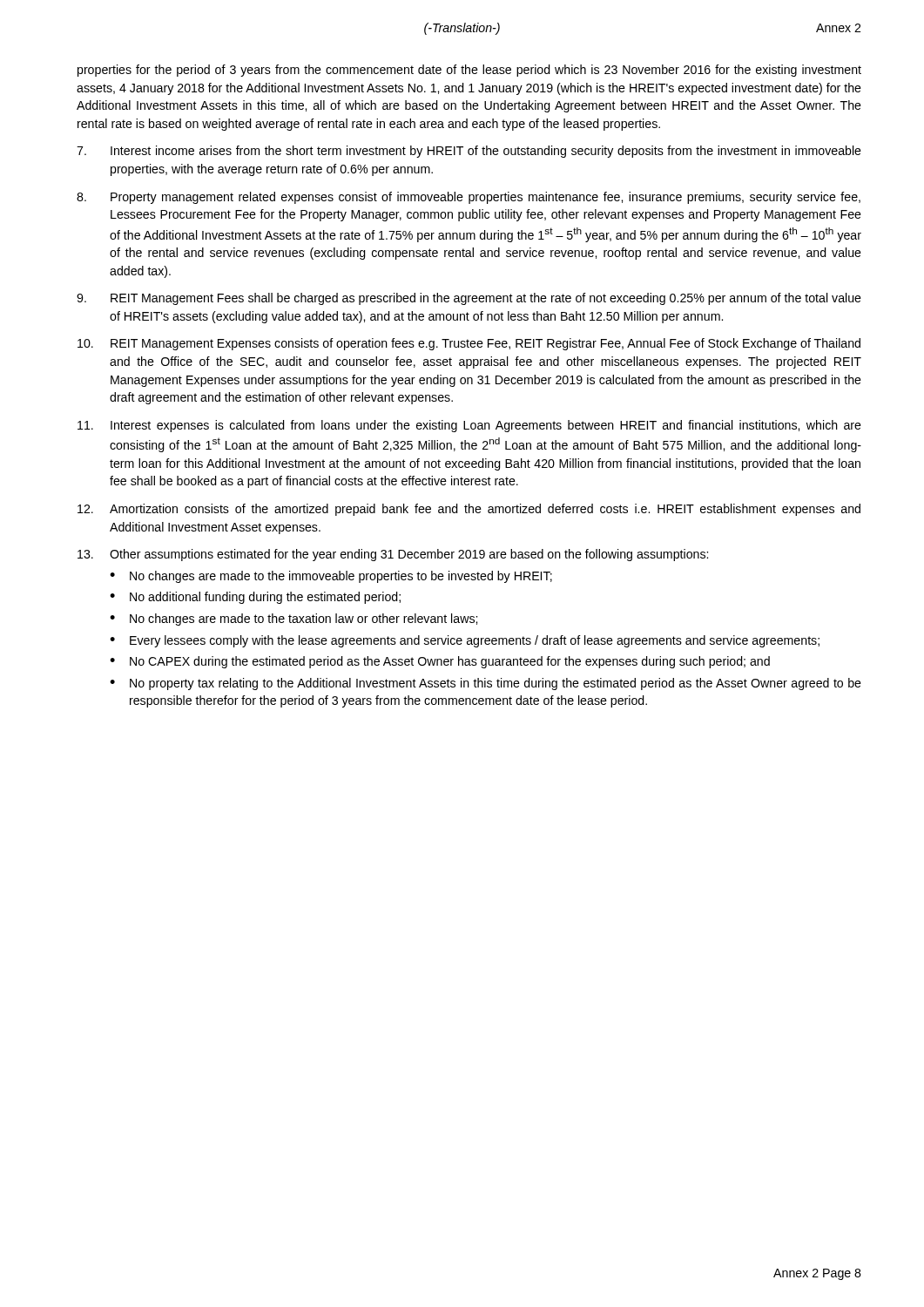
Task: Click the passage that begins "11. Interest expenses is calculated from loans under"
Action: point(469,453)
